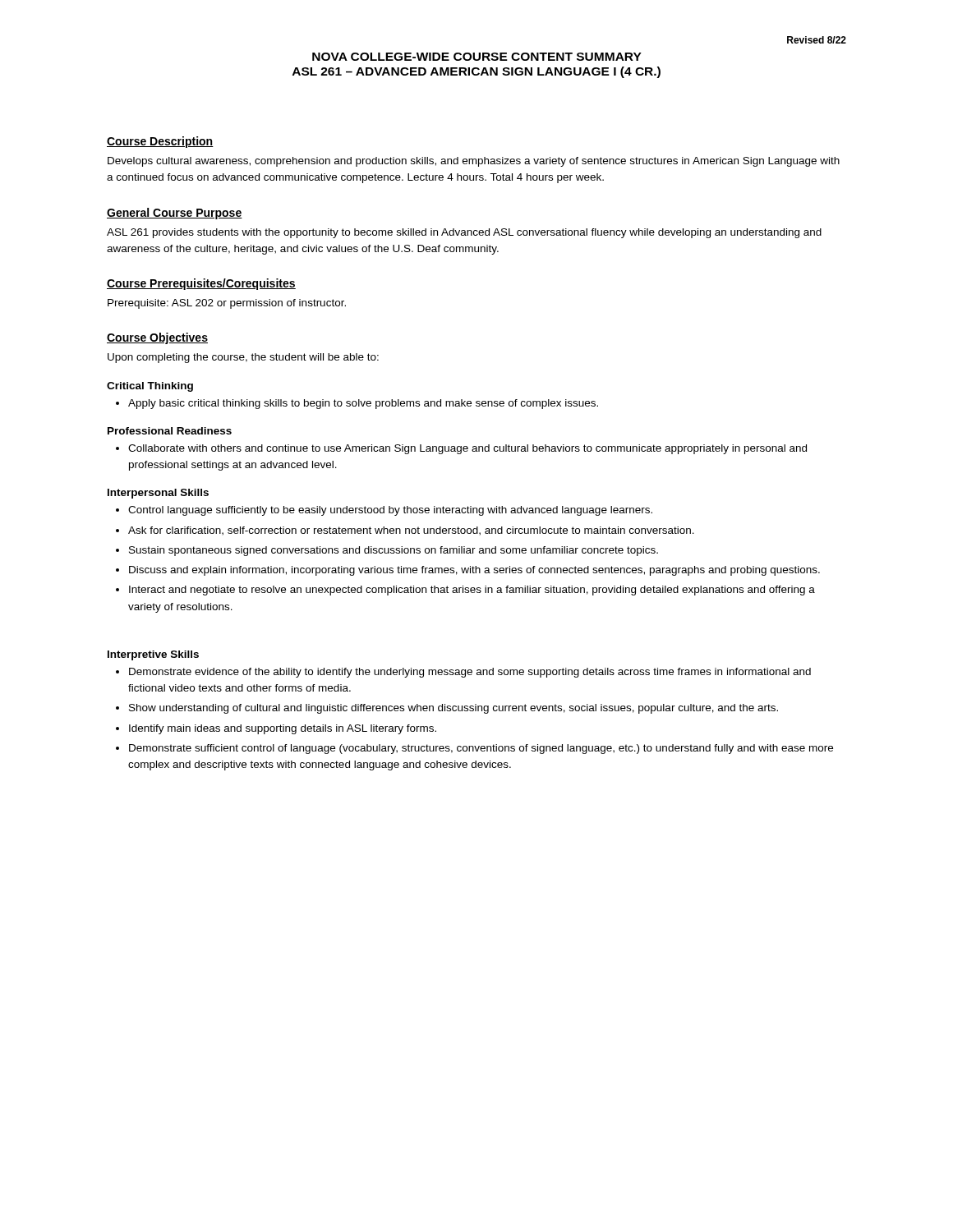Locate the section header that says "Professional Readiness"

tap(169, 431)
